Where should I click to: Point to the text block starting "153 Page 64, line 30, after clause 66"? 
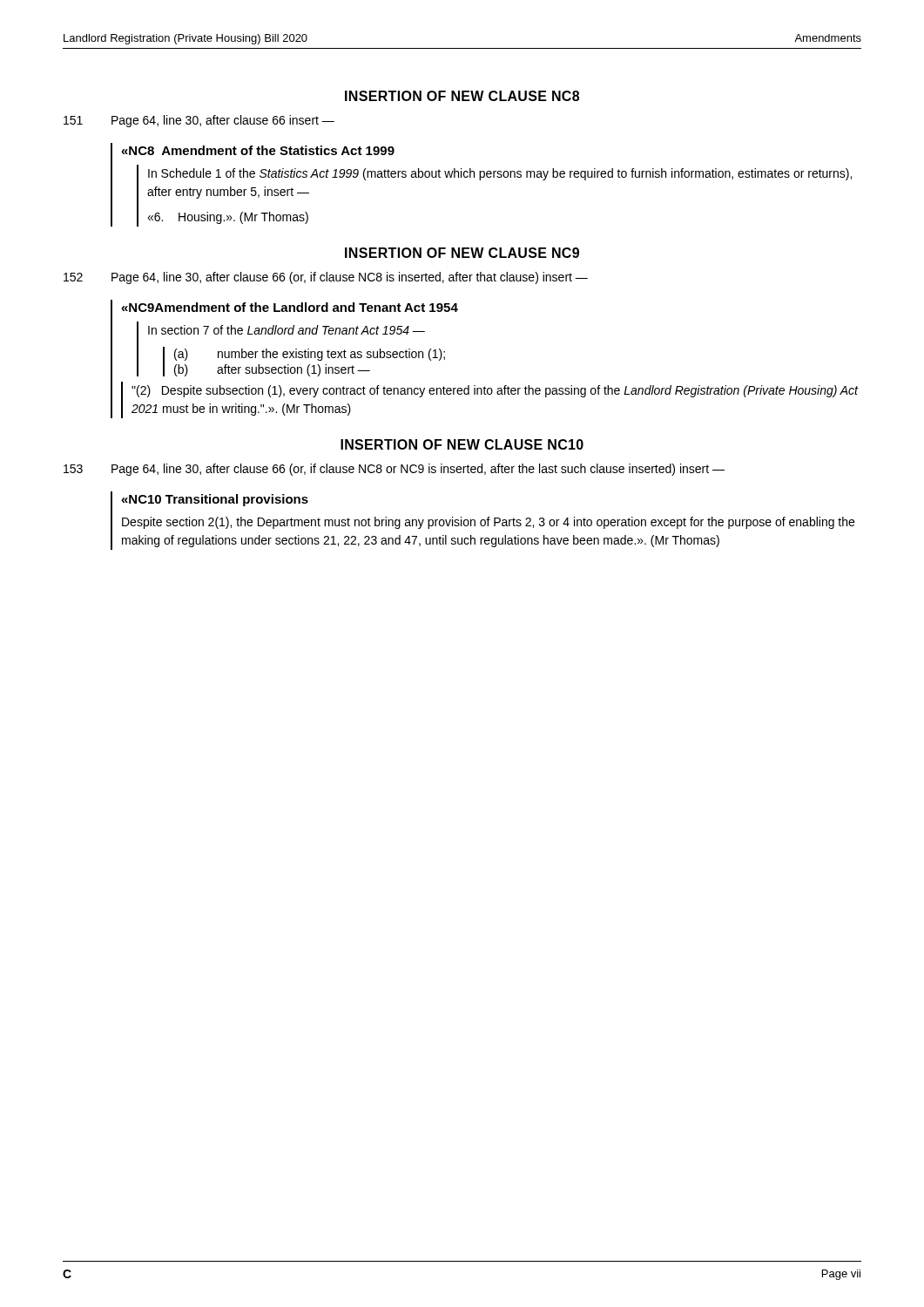462,469
